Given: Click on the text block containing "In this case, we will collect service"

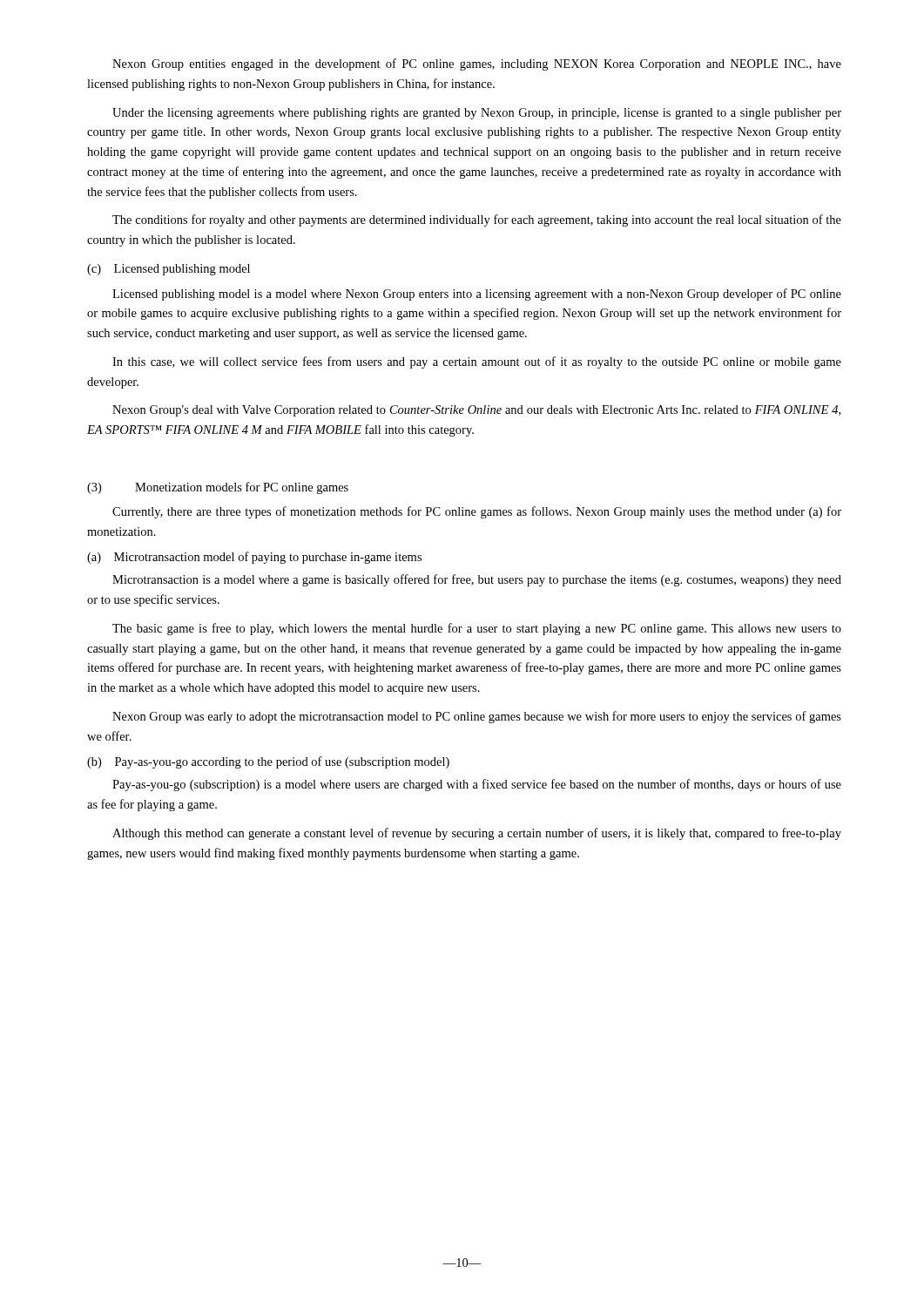Looking at the screenshot, I should (x=464, y=372).
